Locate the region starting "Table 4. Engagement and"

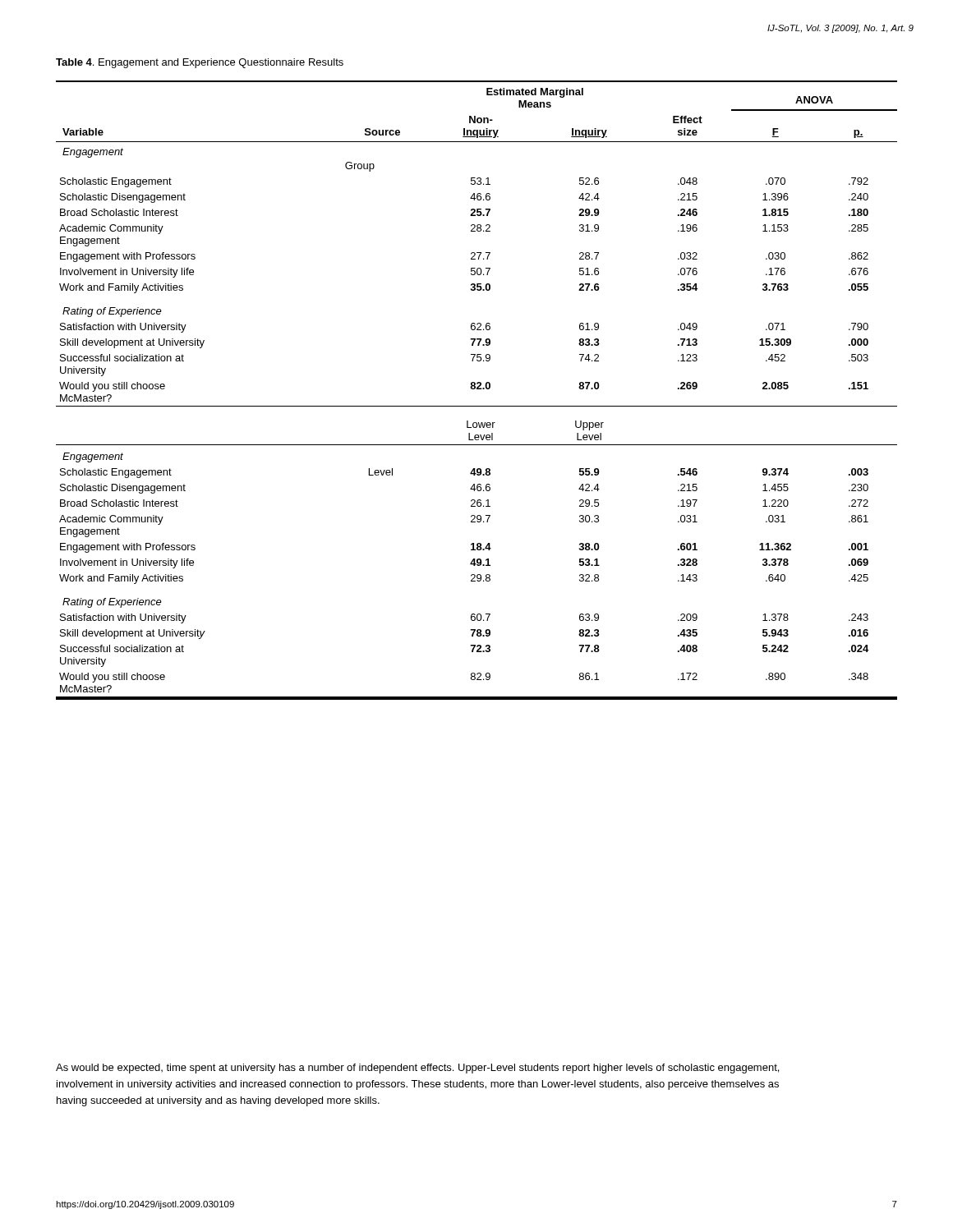[x=200, y=62]
